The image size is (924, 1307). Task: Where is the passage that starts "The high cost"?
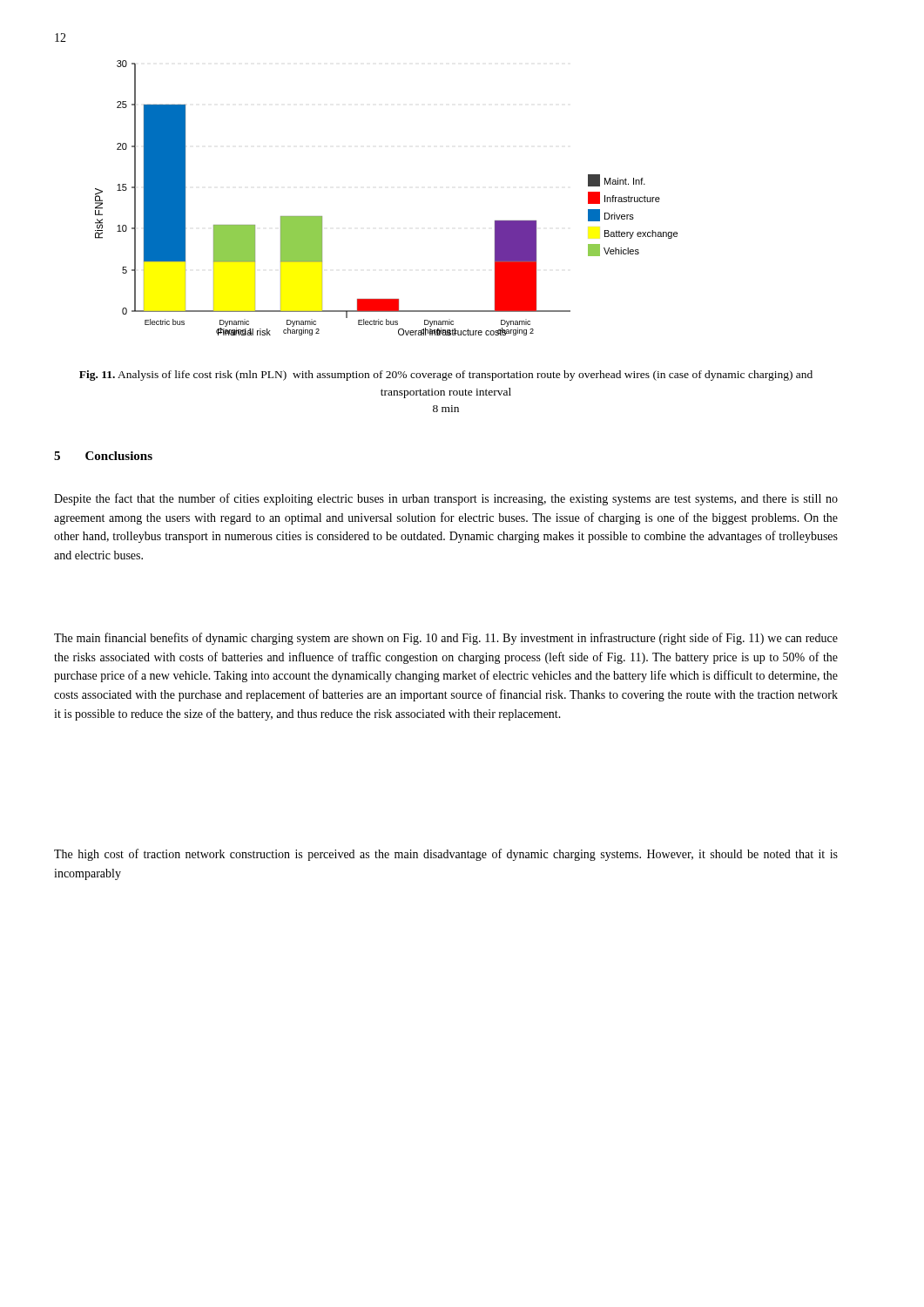tap(446, 864)
